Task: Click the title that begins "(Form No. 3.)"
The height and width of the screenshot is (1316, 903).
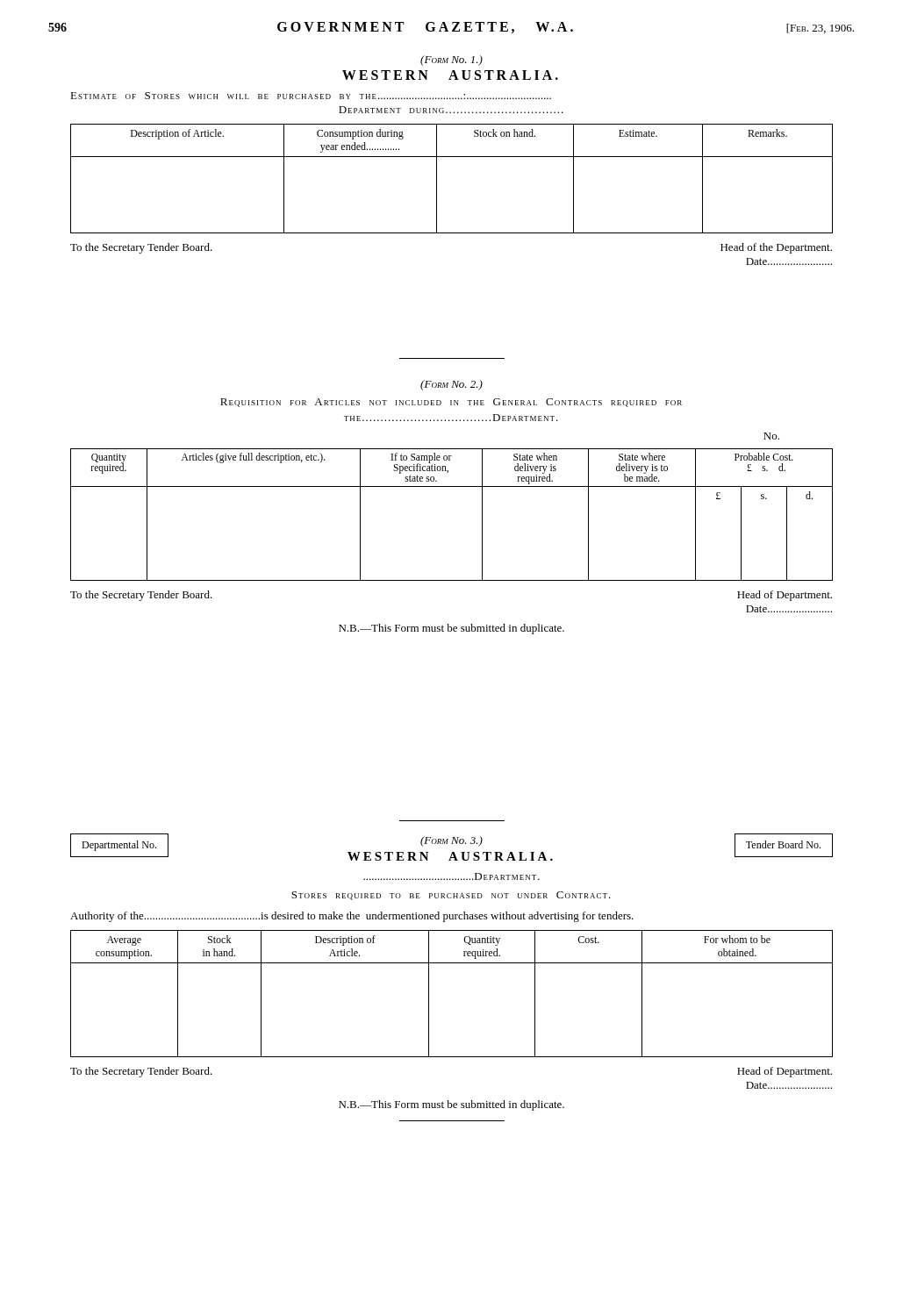Action: pyautogui.click(x=451, y=849)
